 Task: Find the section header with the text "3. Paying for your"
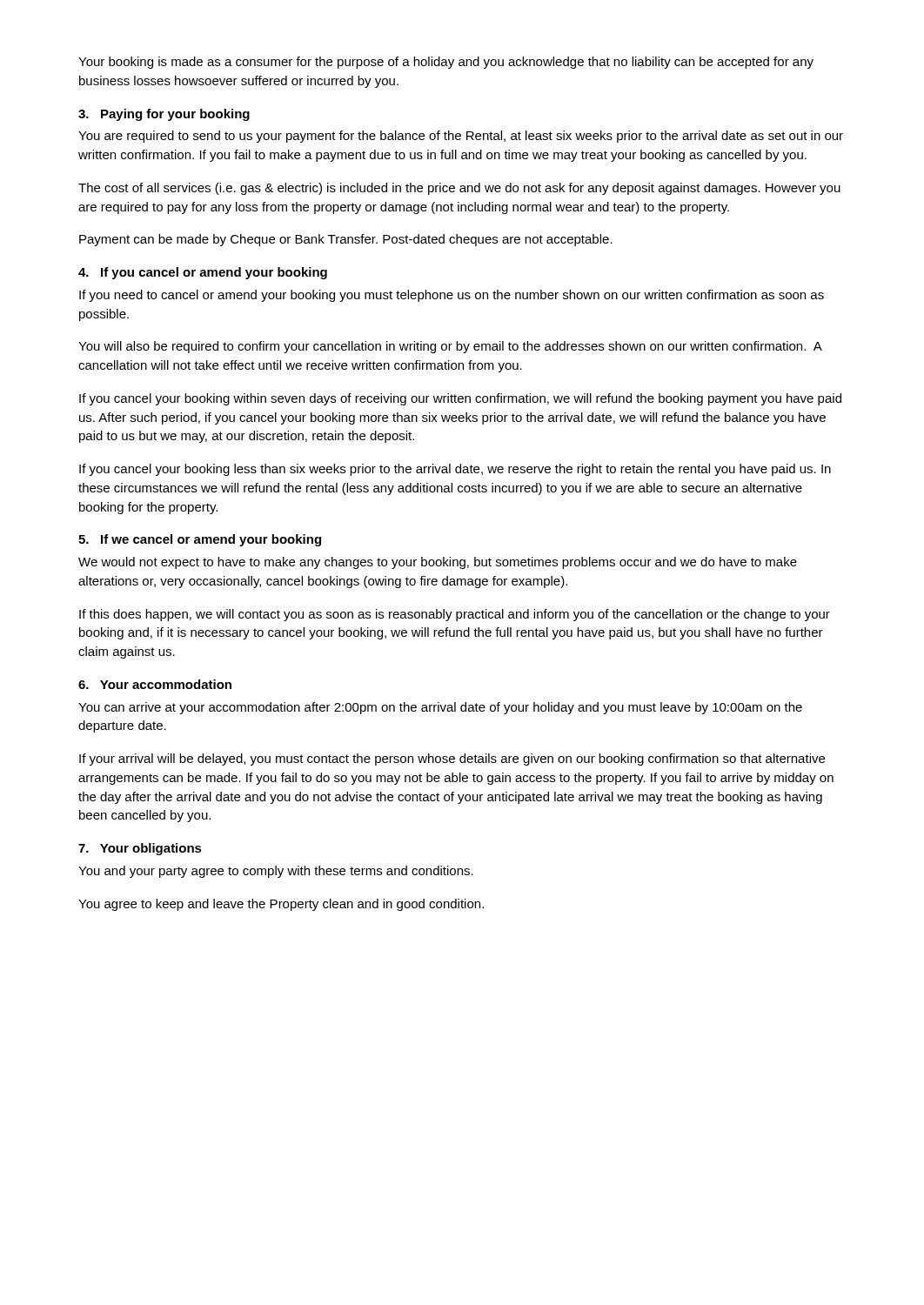pos(164,115)
